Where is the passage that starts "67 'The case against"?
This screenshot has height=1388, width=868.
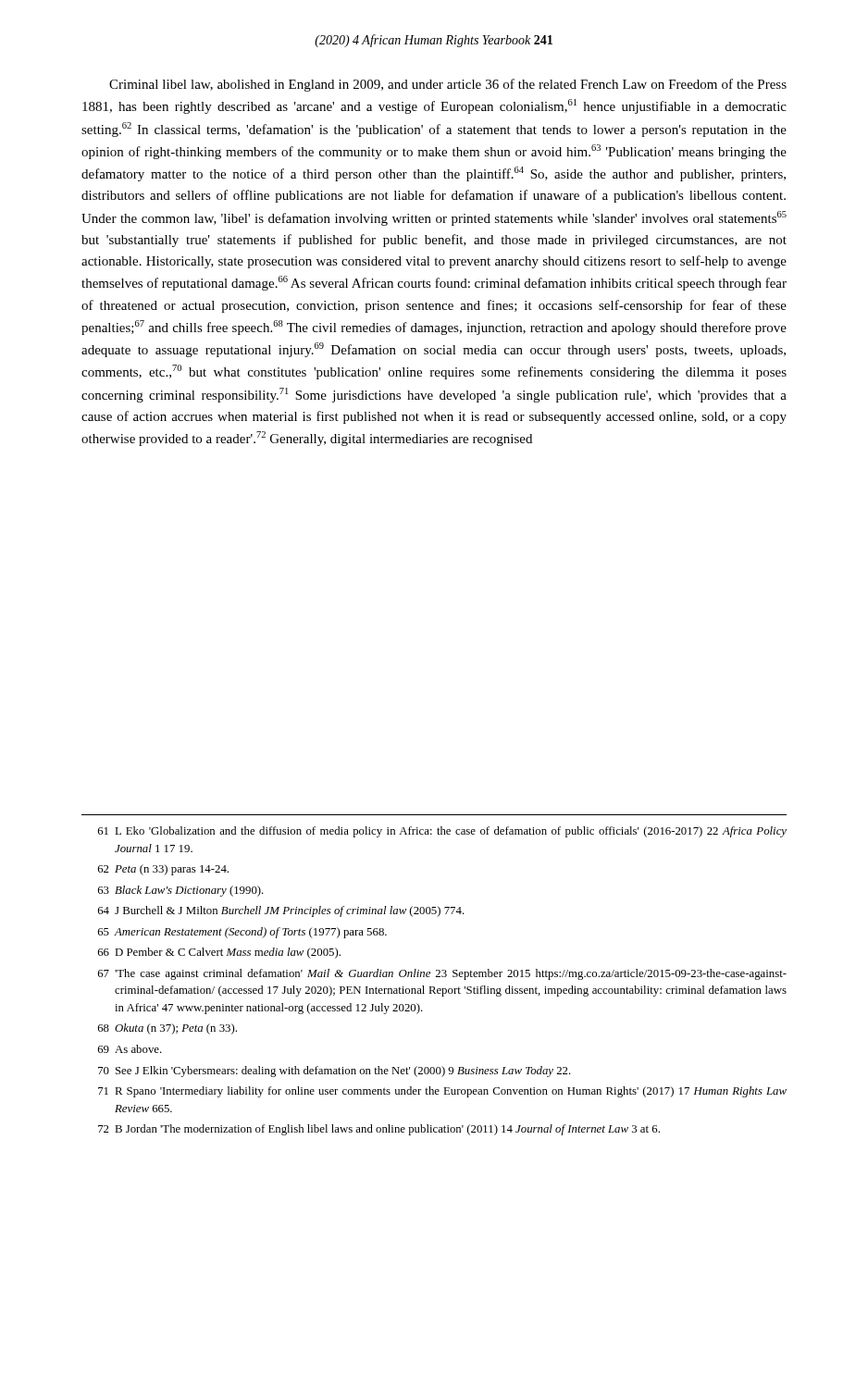click(x=434, y=991)
